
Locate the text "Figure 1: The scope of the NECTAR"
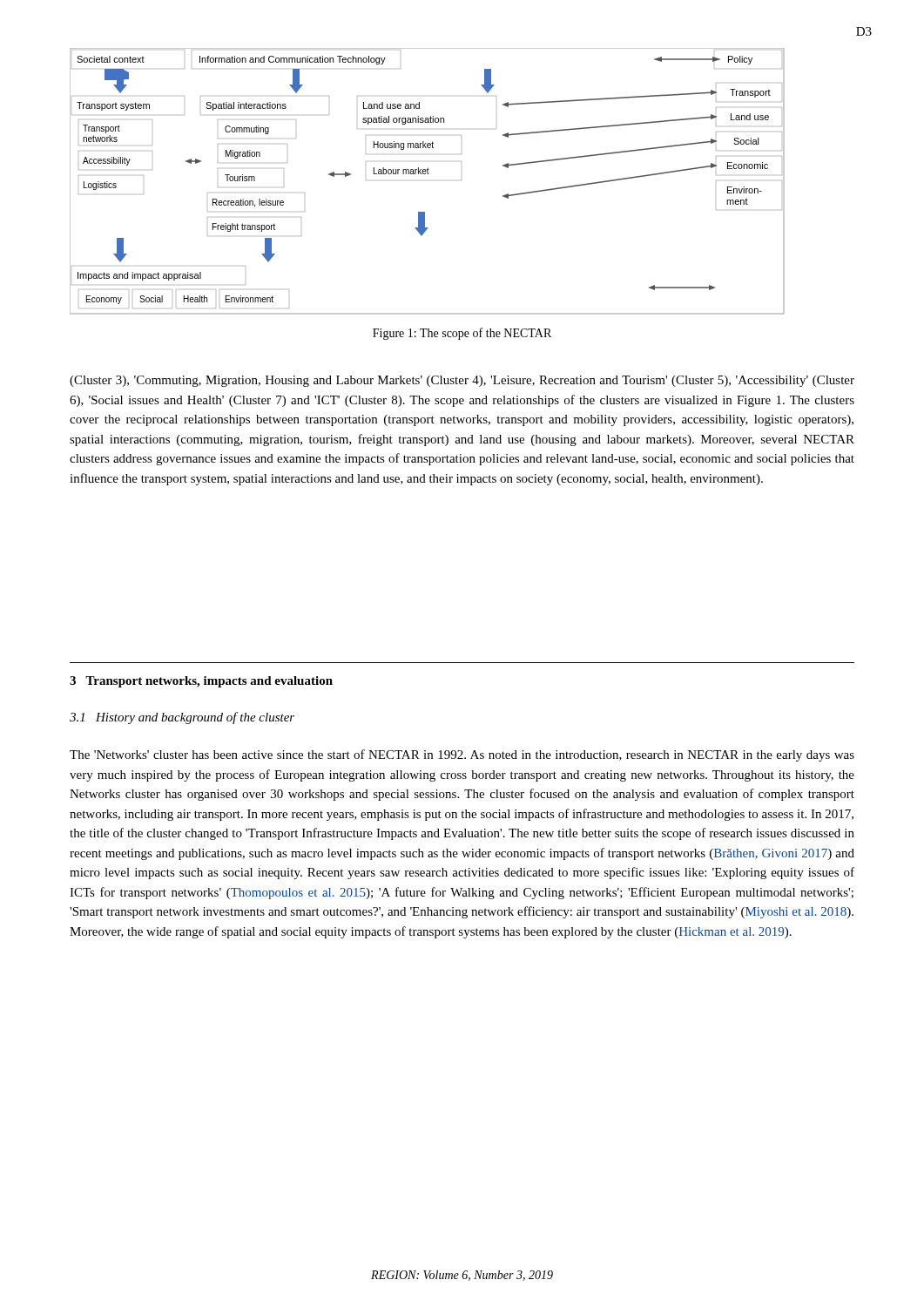(x=462, y=333)
